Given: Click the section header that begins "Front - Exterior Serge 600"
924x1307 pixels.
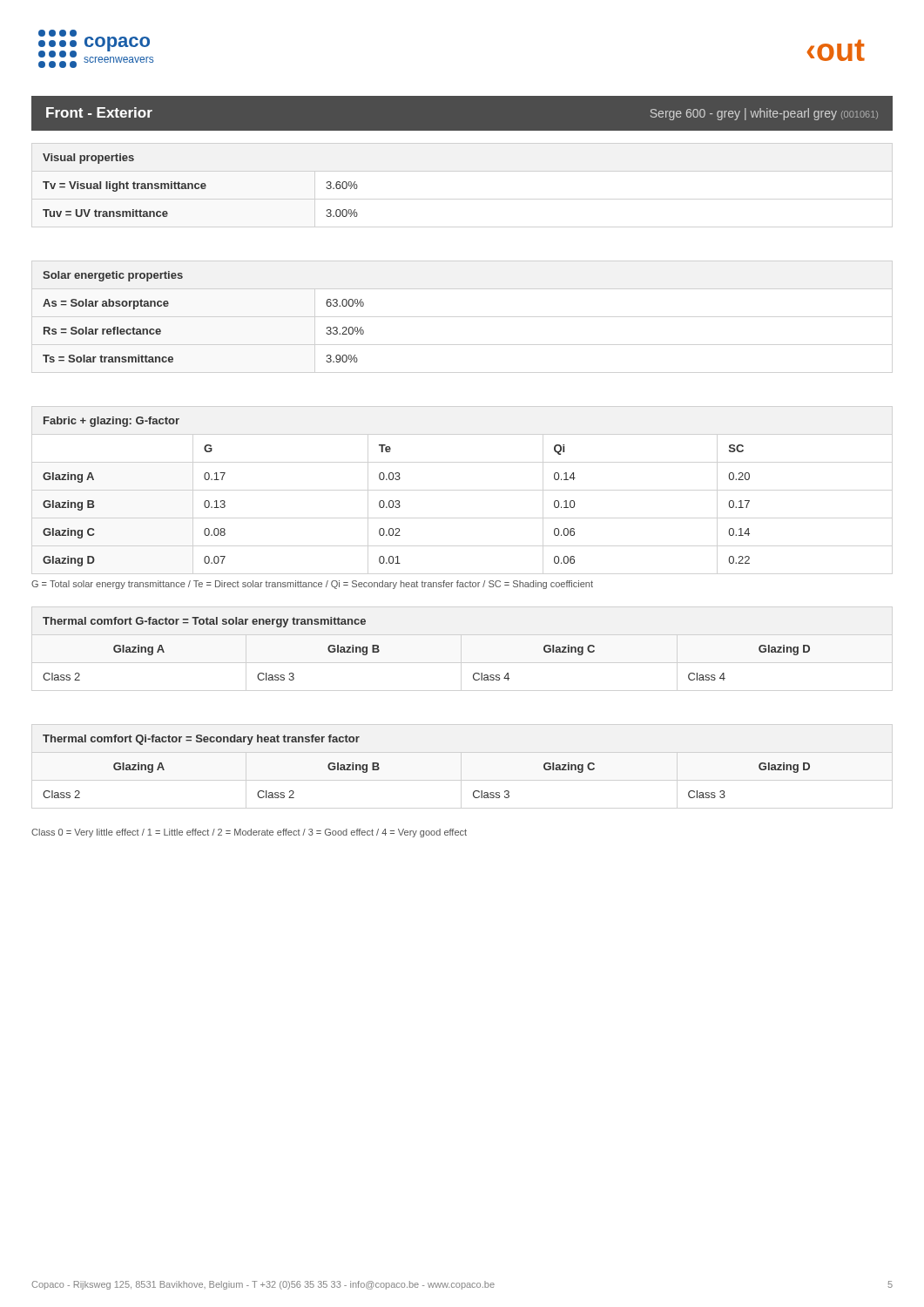Looking at the screenshot, I should click(101, 113).
